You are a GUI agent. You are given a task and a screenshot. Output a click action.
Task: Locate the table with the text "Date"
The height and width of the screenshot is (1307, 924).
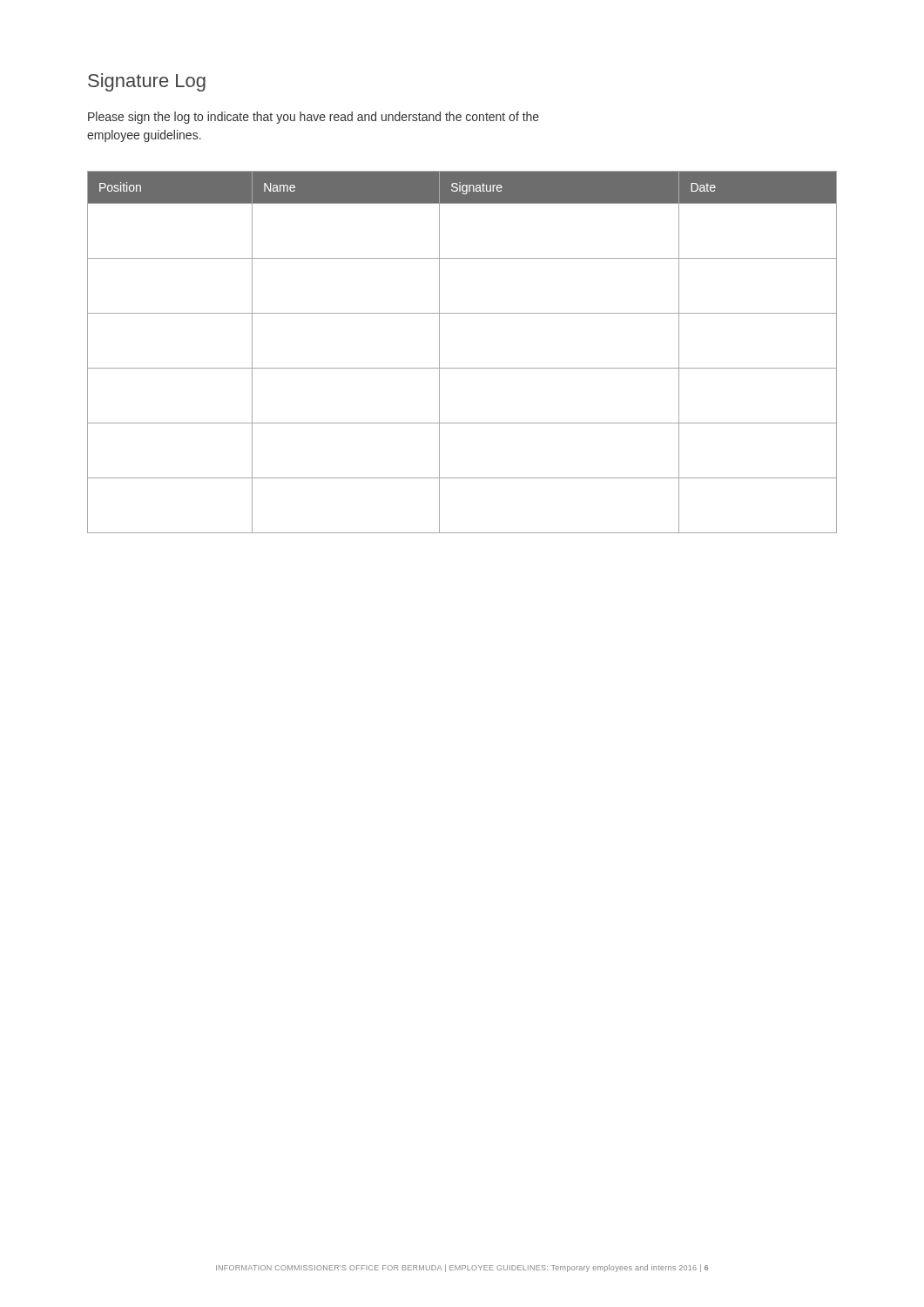(462, 352)
